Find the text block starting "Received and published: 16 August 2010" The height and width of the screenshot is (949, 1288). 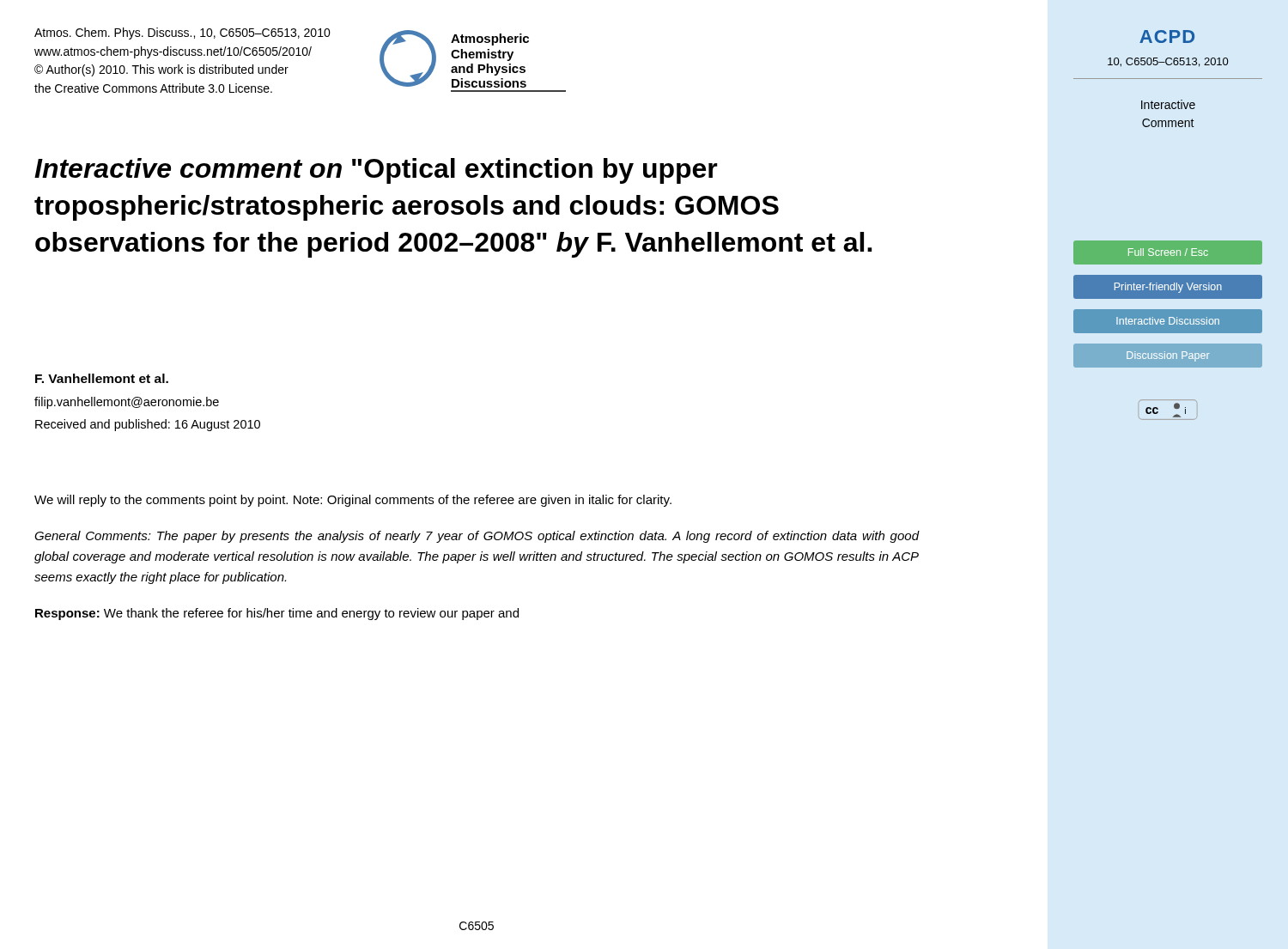click(x=148, y=424)
